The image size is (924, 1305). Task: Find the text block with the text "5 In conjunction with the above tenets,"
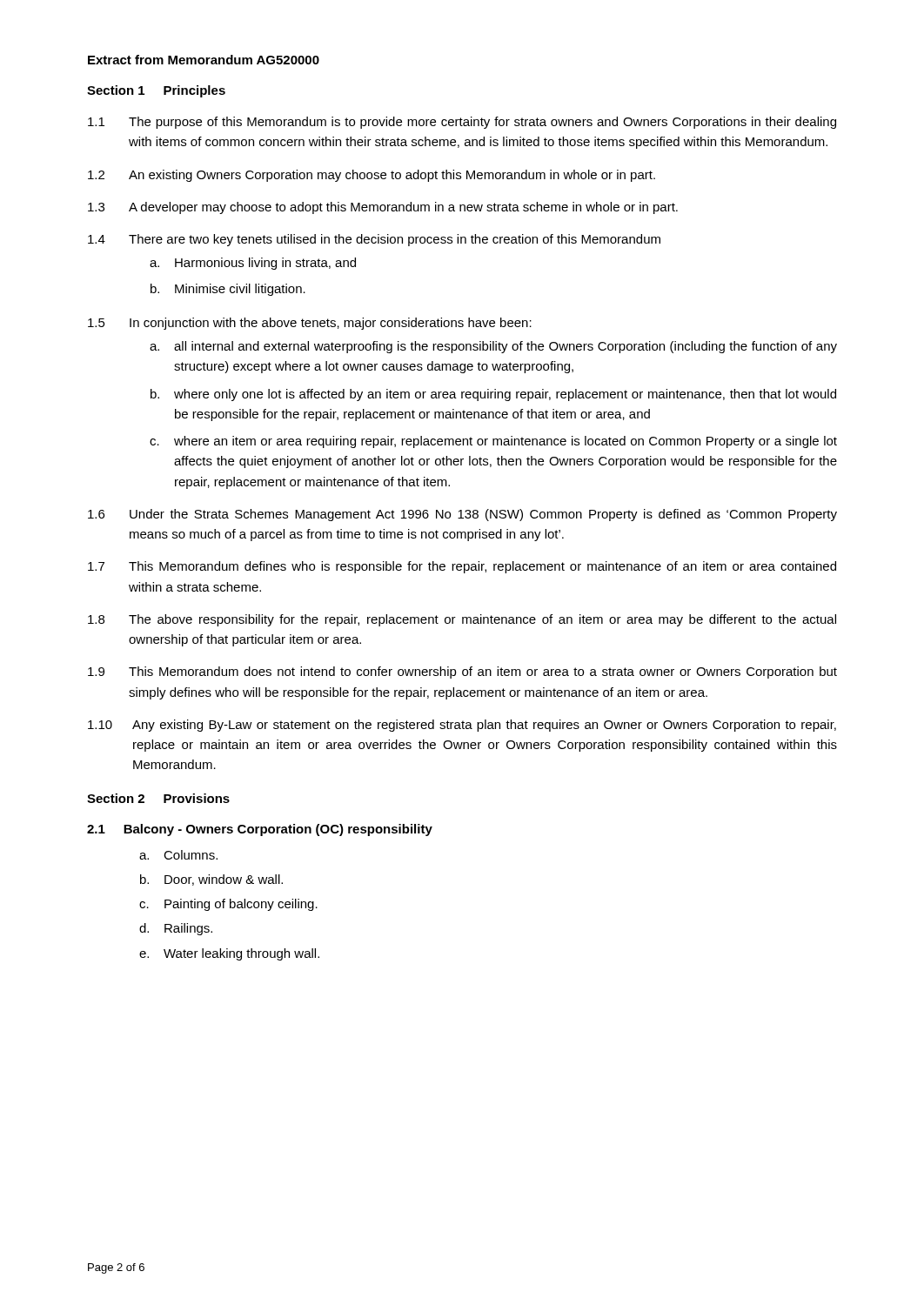(462, 404)
